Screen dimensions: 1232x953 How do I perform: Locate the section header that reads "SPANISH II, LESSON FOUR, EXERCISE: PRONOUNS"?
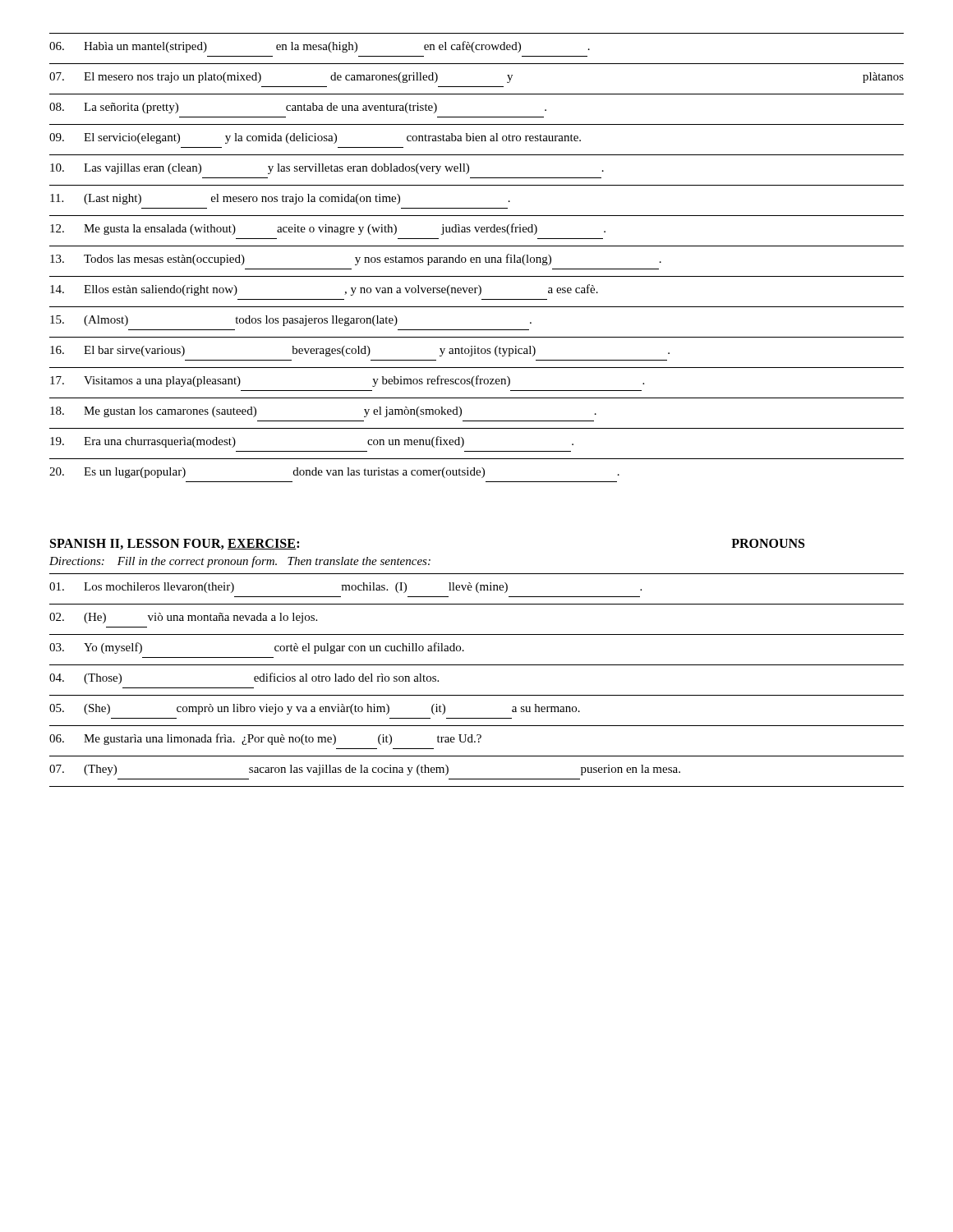click(175, 544)
